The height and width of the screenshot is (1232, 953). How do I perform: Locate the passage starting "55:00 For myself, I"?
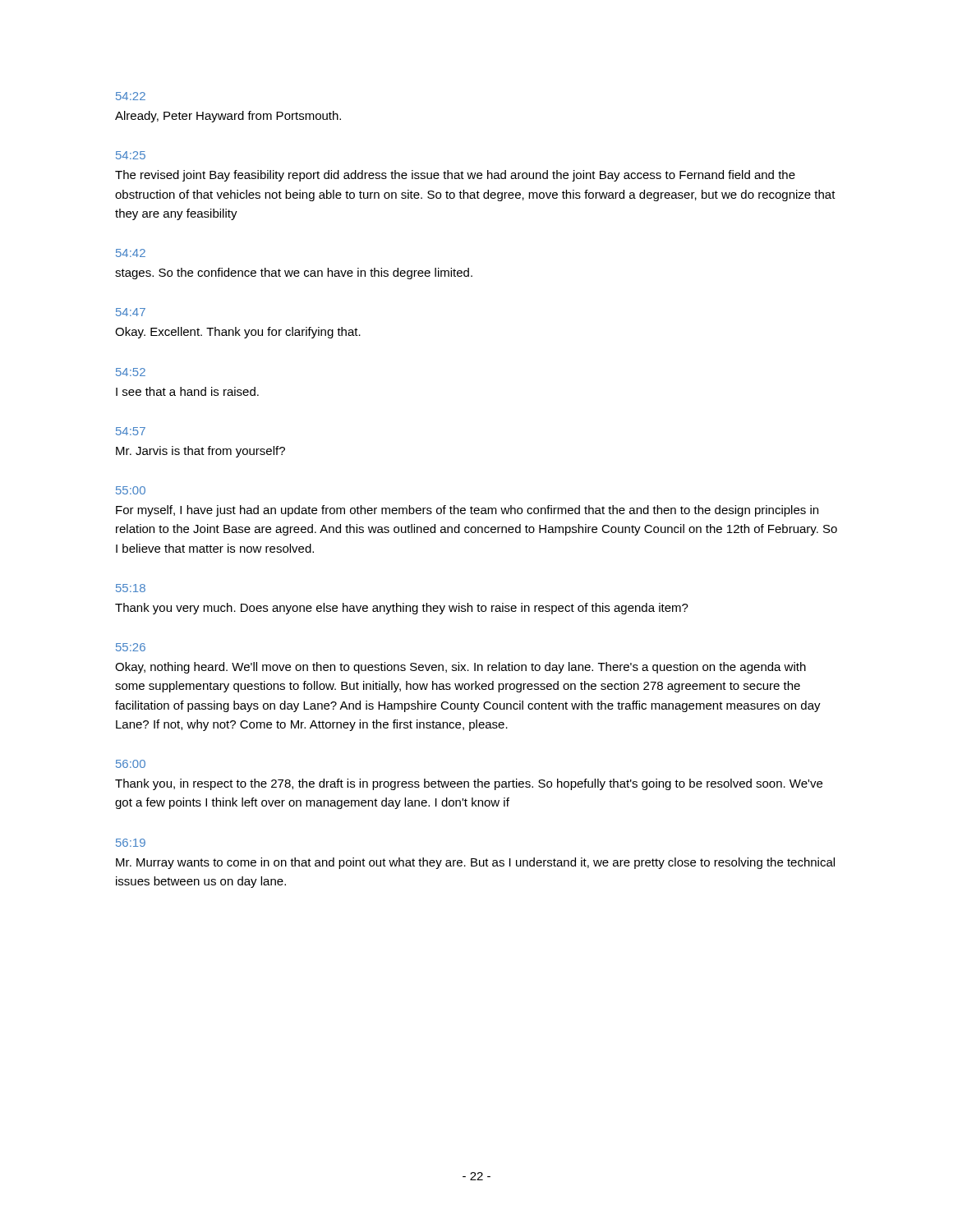coord(476,520)
